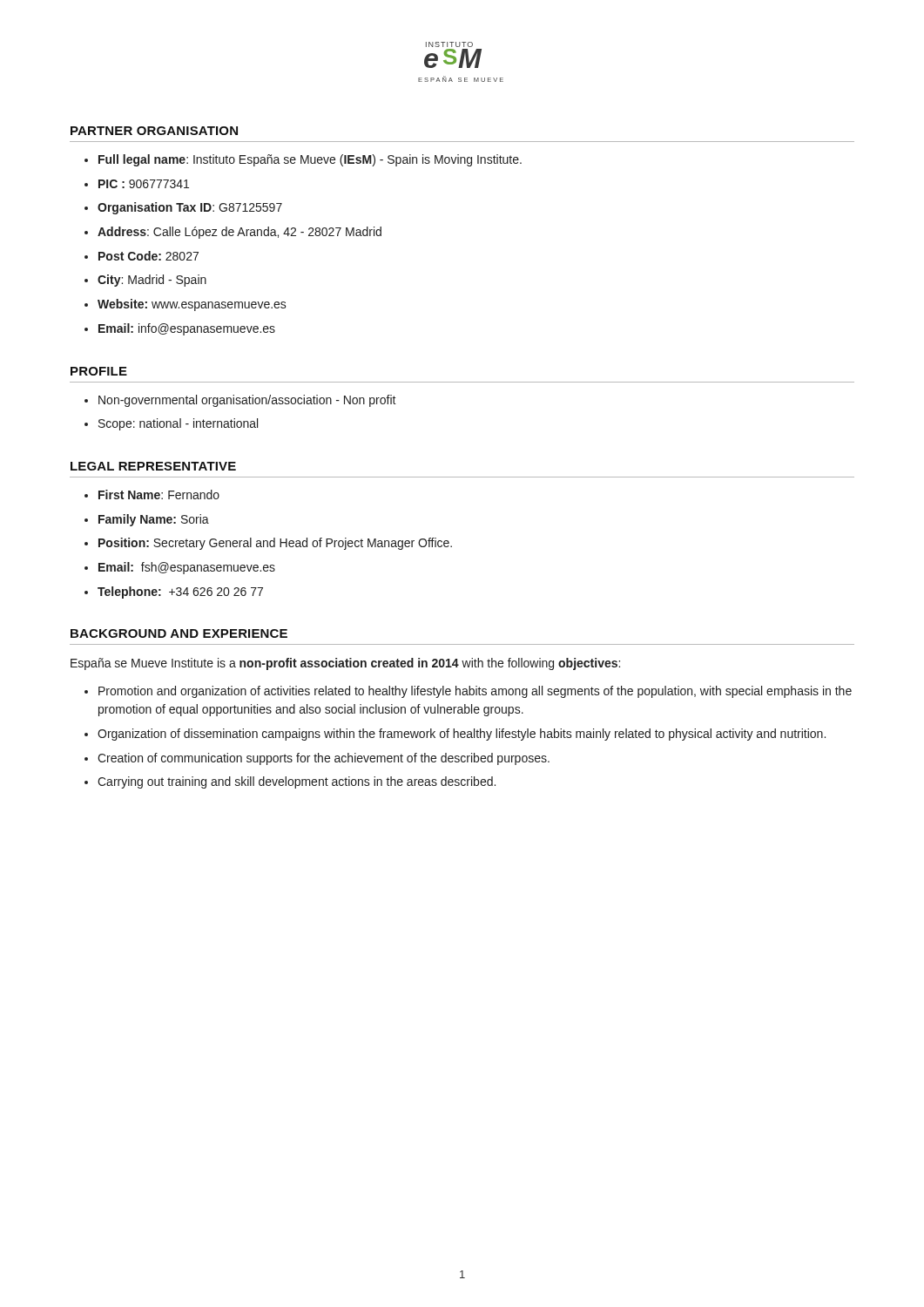Navigate to the text starting "Telephone: +34 626 20 26 77"

(181, 591)
